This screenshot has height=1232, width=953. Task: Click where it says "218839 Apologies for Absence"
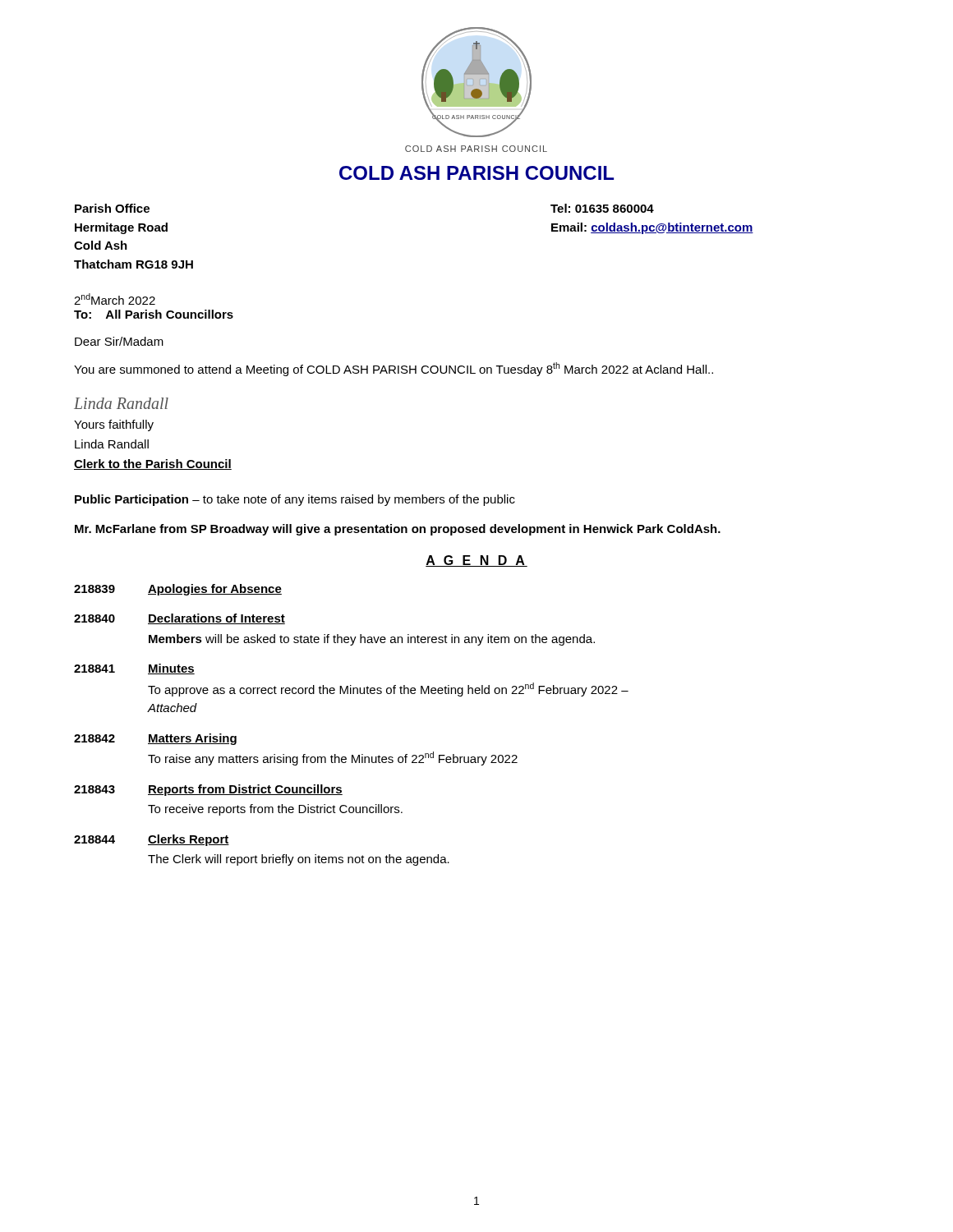point(178,590)
